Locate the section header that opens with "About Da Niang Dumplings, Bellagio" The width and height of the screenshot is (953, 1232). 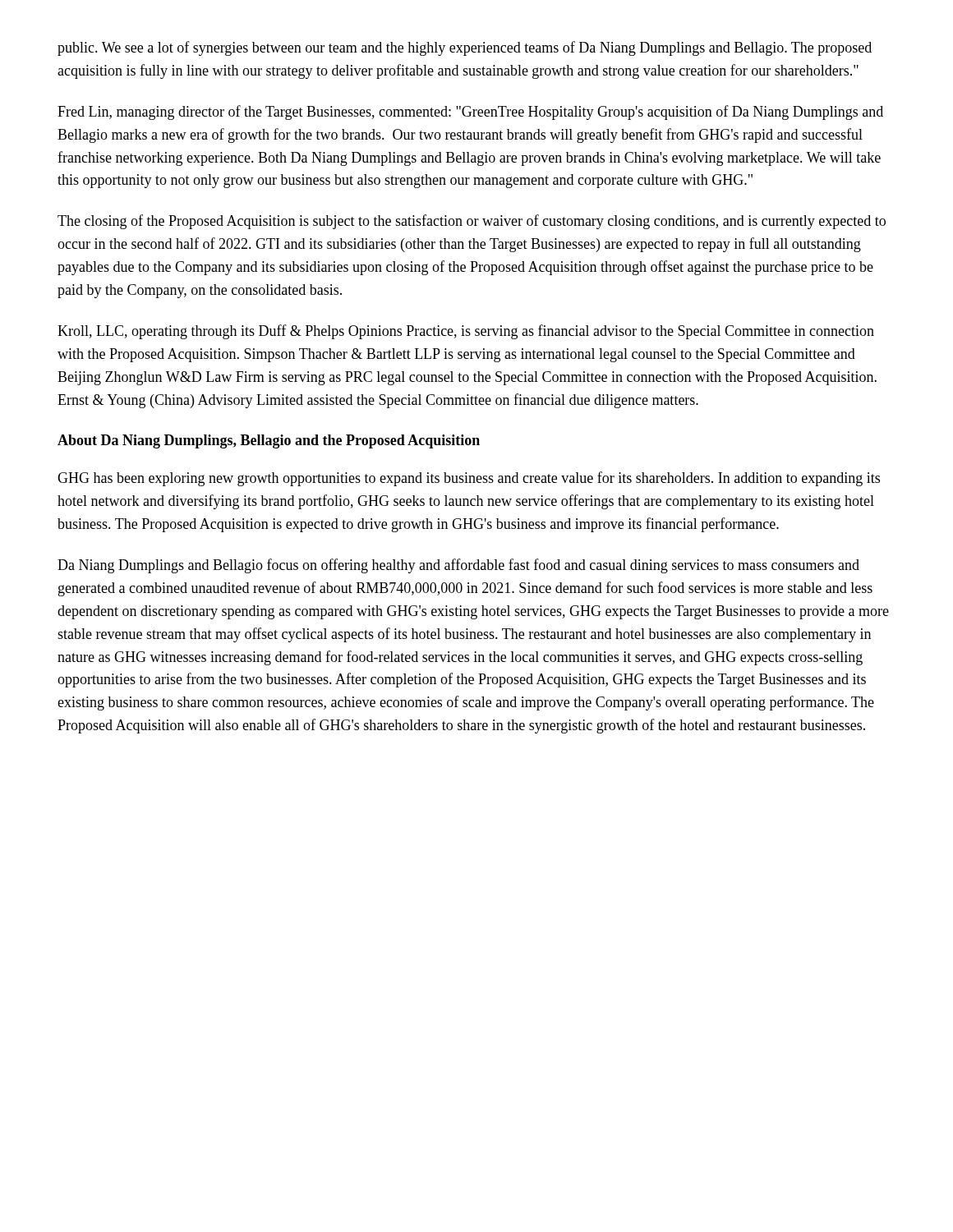[x=269, y=441]
